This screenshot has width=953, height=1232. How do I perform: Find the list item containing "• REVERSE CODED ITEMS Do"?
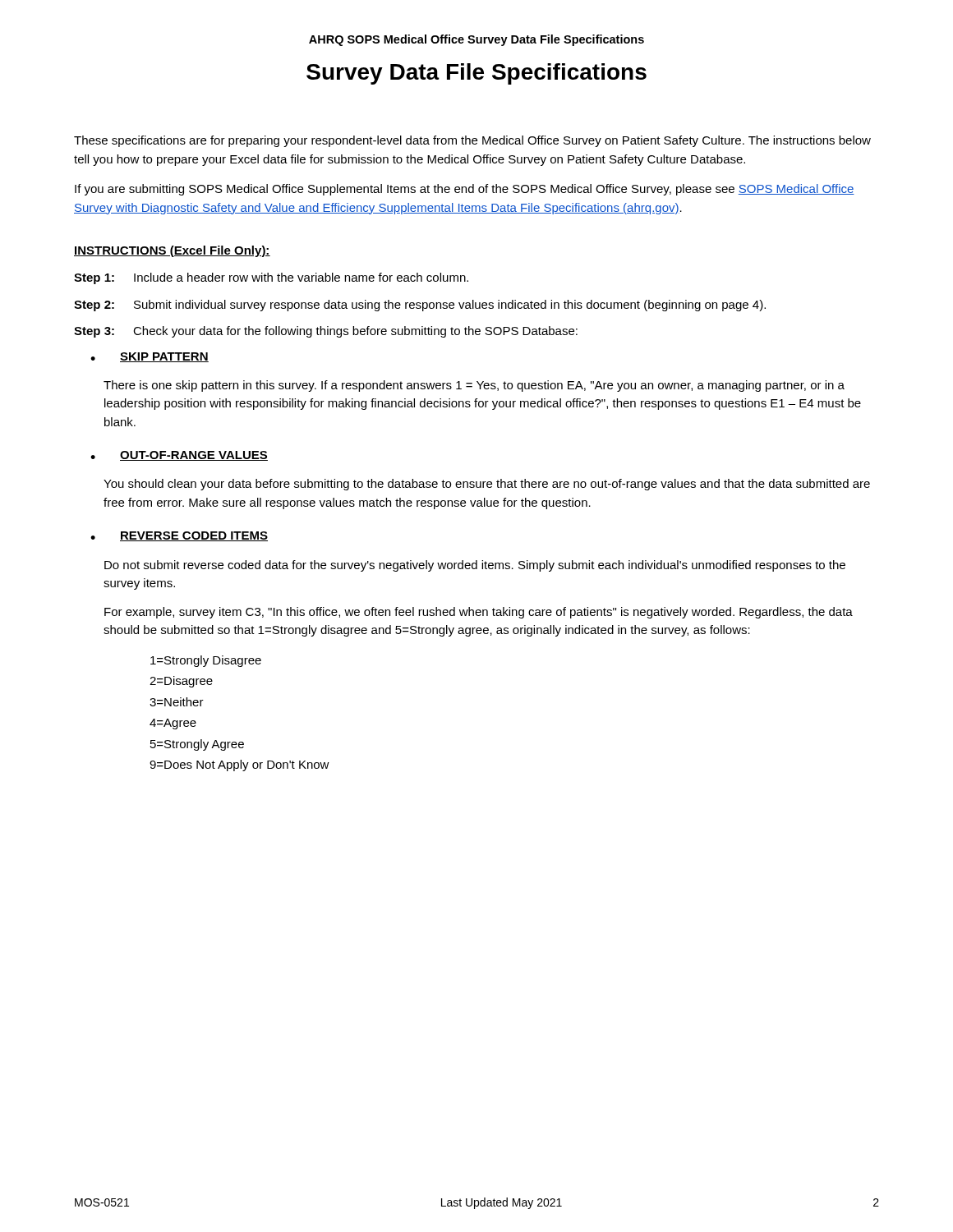click(x=179, y=536)
